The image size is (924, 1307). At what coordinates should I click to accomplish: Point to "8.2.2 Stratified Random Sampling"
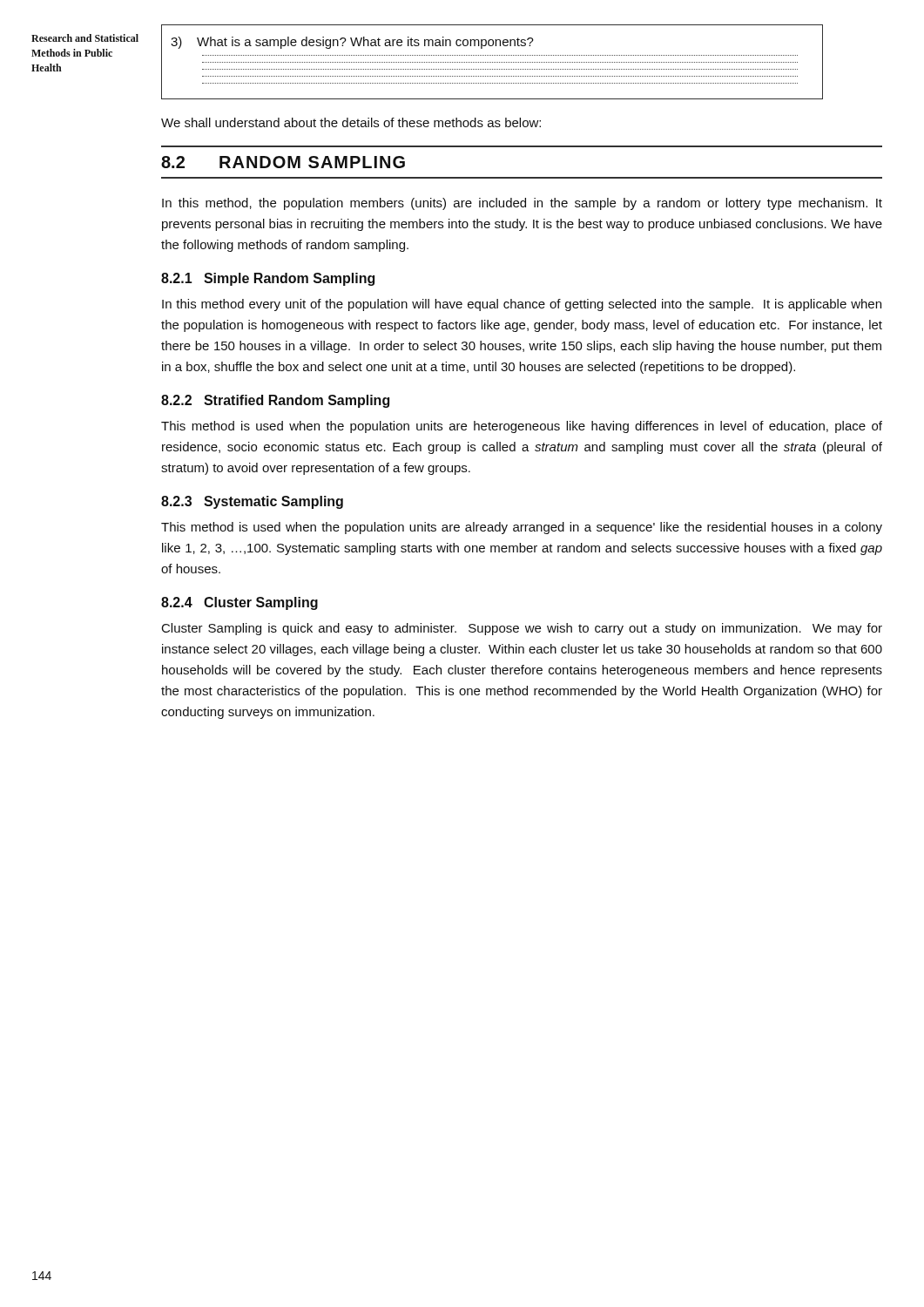pos(276,400)
